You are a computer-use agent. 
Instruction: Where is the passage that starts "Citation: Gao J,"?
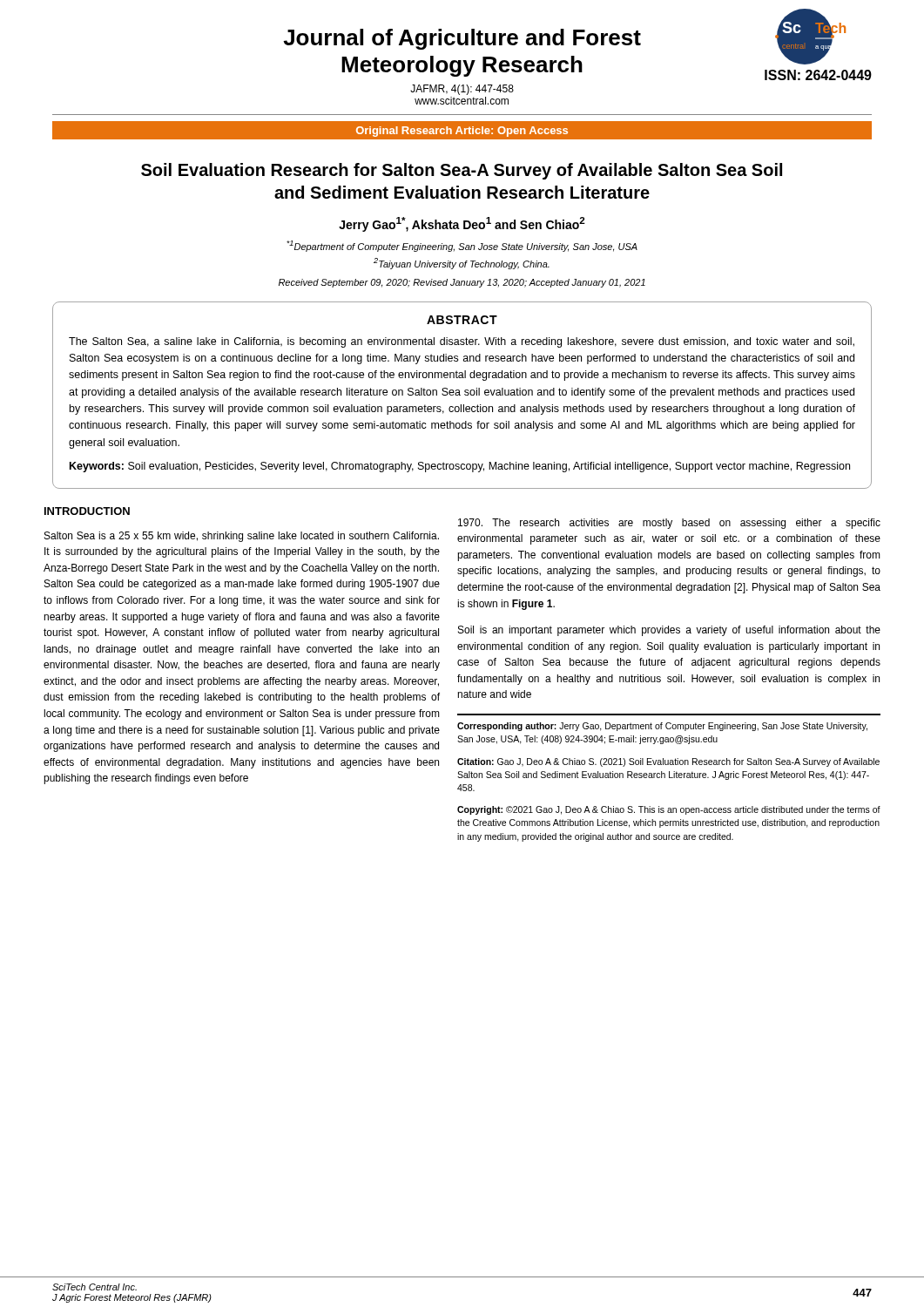pyautogui.click(x=669, y=774)
